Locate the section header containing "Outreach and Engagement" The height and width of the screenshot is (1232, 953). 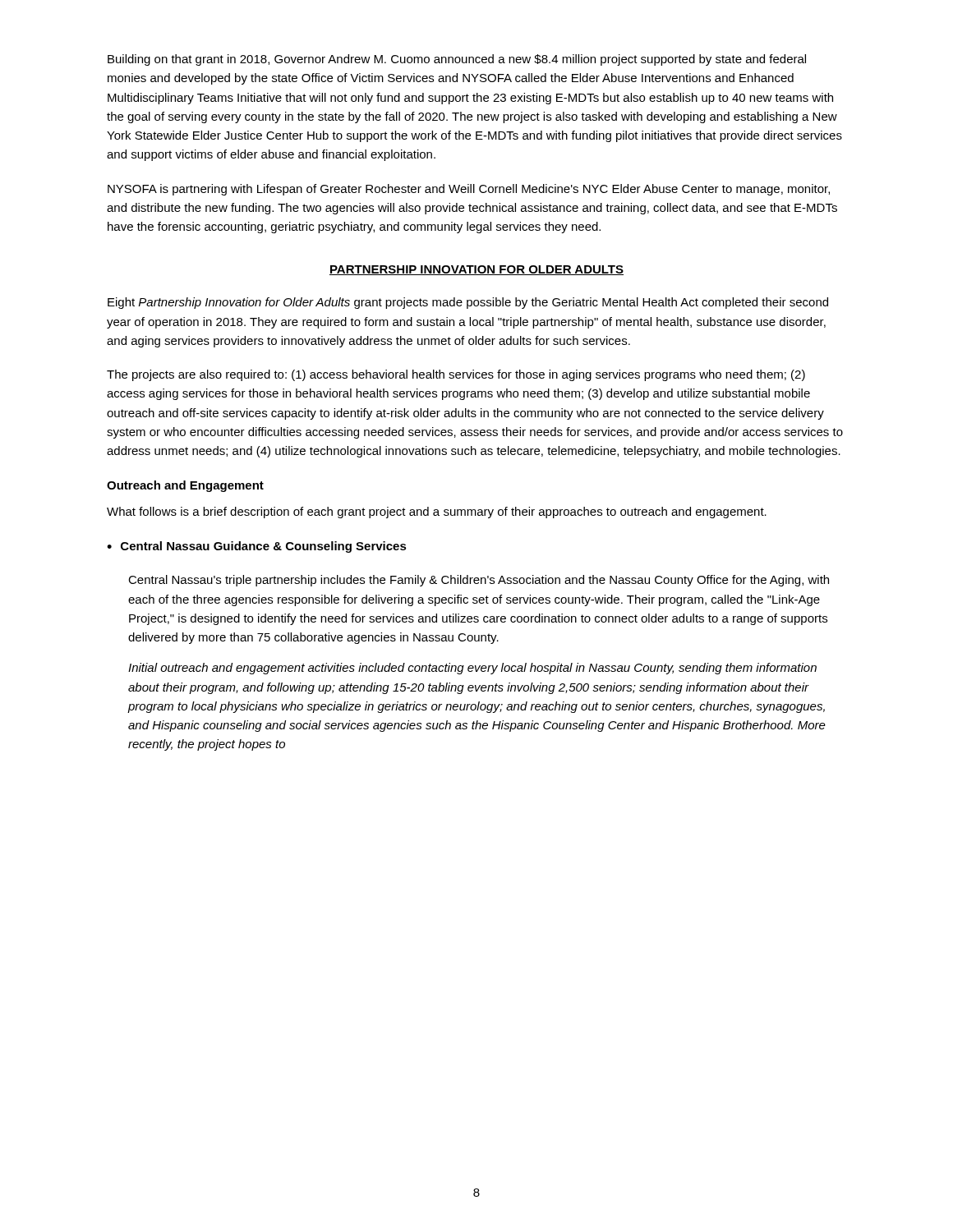pyautogui.click(x=185, y=485)
